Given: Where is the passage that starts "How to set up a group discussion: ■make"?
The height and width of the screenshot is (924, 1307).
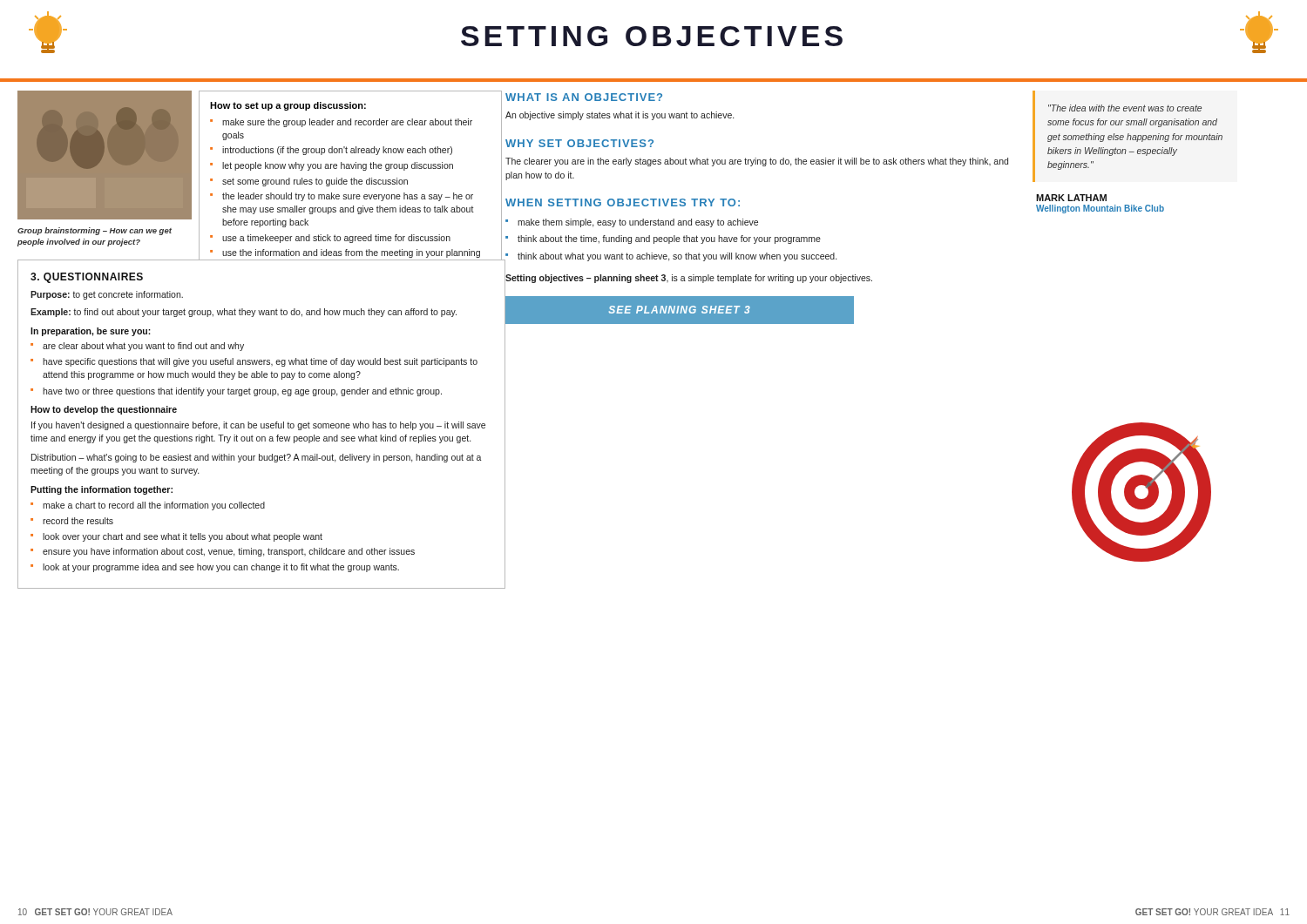Looking at the screenshot, I should tap(350, 195).
